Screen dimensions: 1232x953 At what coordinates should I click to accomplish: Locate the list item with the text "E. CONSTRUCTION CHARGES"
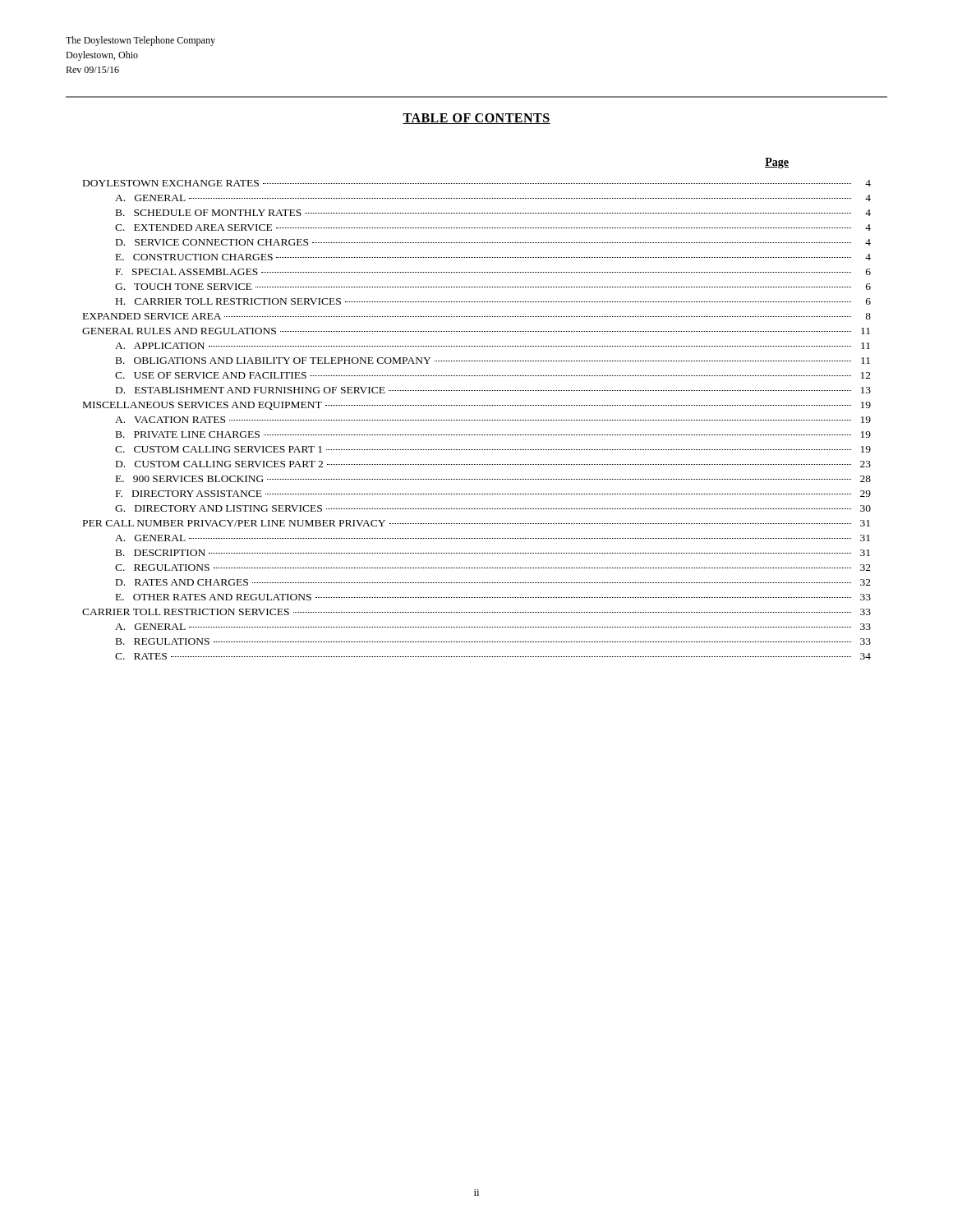tap(493, 257)
